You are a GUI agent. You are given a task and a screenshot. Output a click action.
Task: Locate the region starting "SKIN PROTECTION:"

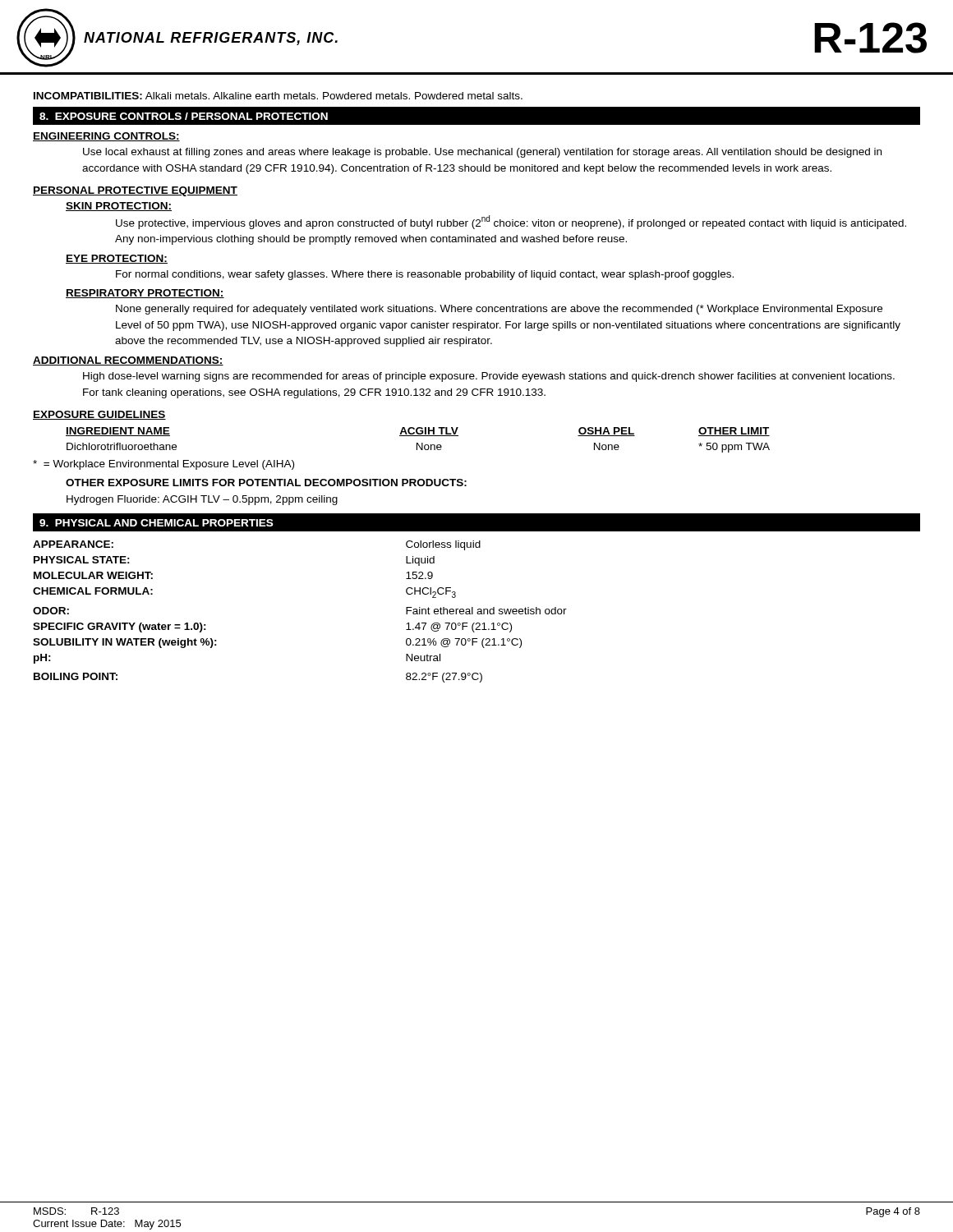point(119,206)
